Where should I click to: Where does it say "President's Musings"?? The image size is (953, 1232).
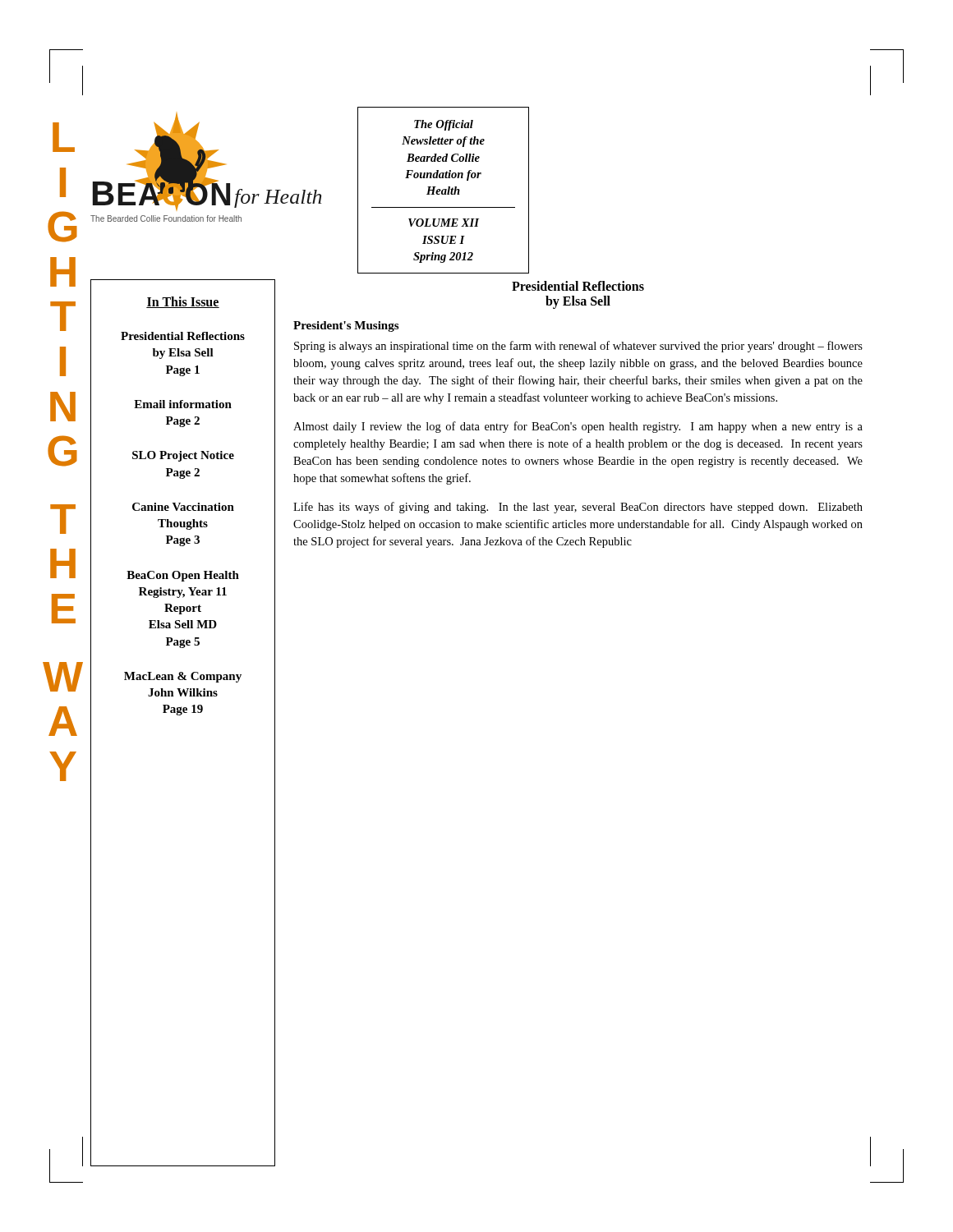[x=346, y=325]
